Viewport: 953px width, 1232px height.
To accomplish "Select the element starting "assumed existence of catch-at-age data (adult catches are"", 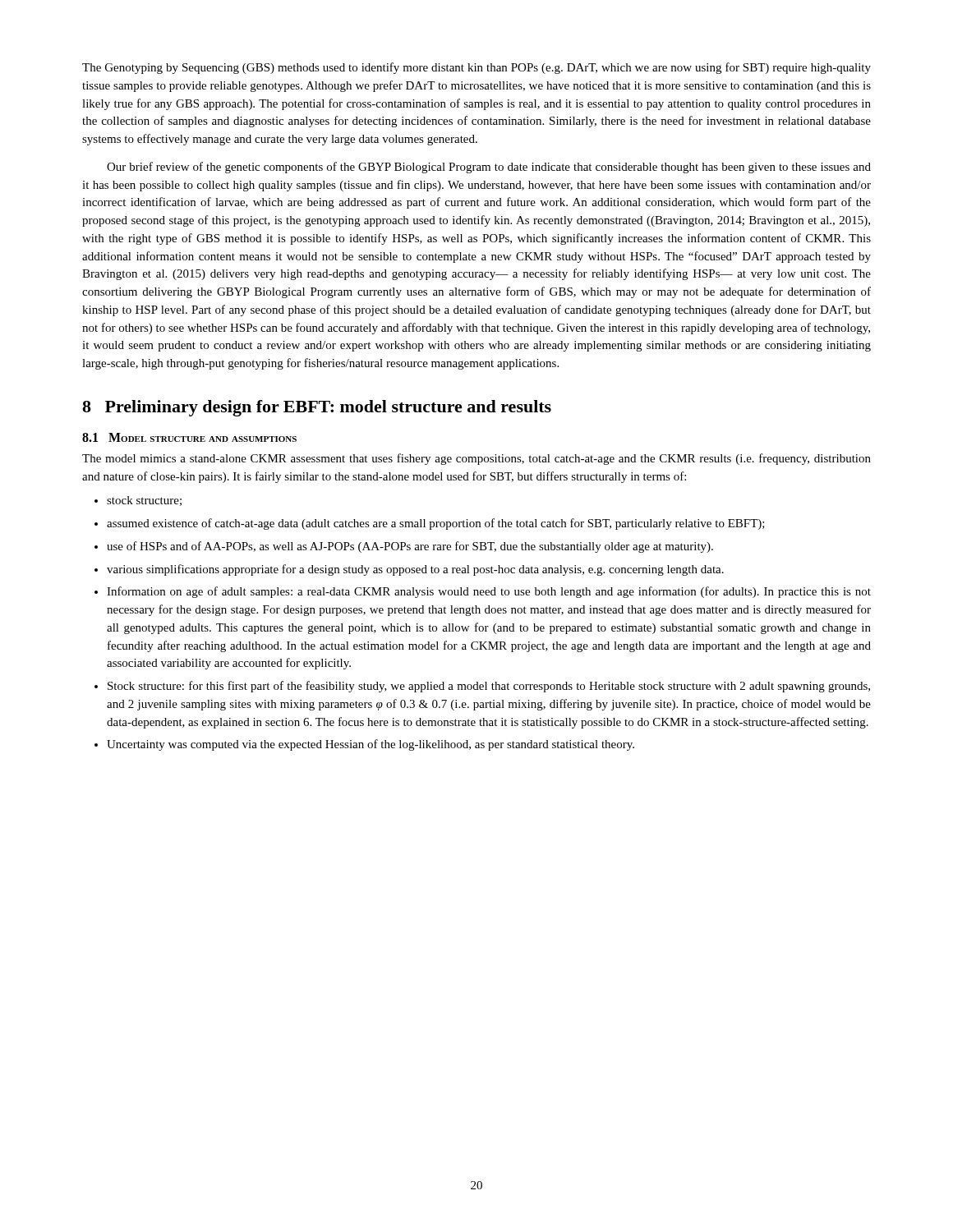I will pyautogui.click(x=489, y=524).
